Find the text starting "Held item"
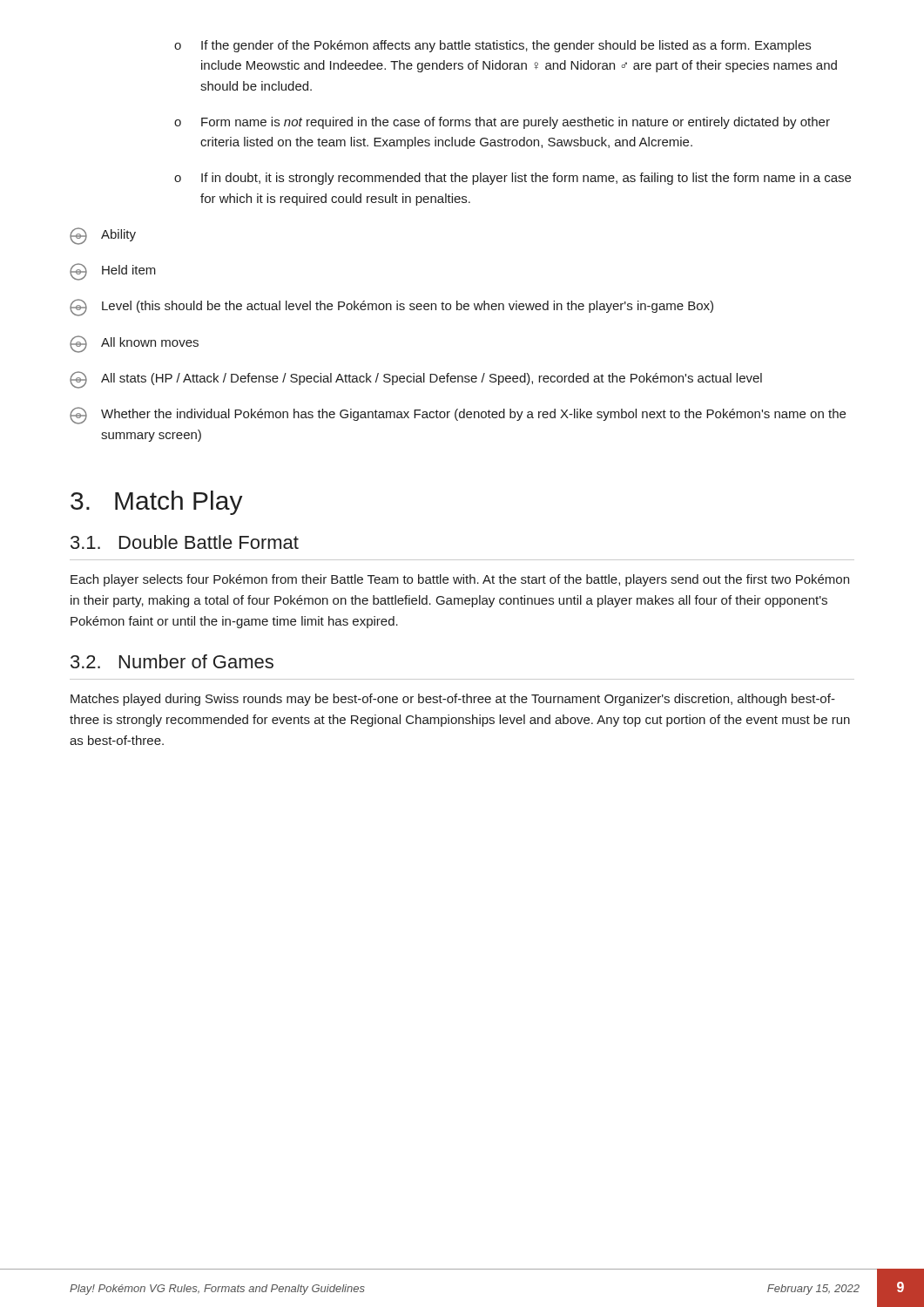The width and height of the screenshot is (924, 1307). (x=113, y=272)
